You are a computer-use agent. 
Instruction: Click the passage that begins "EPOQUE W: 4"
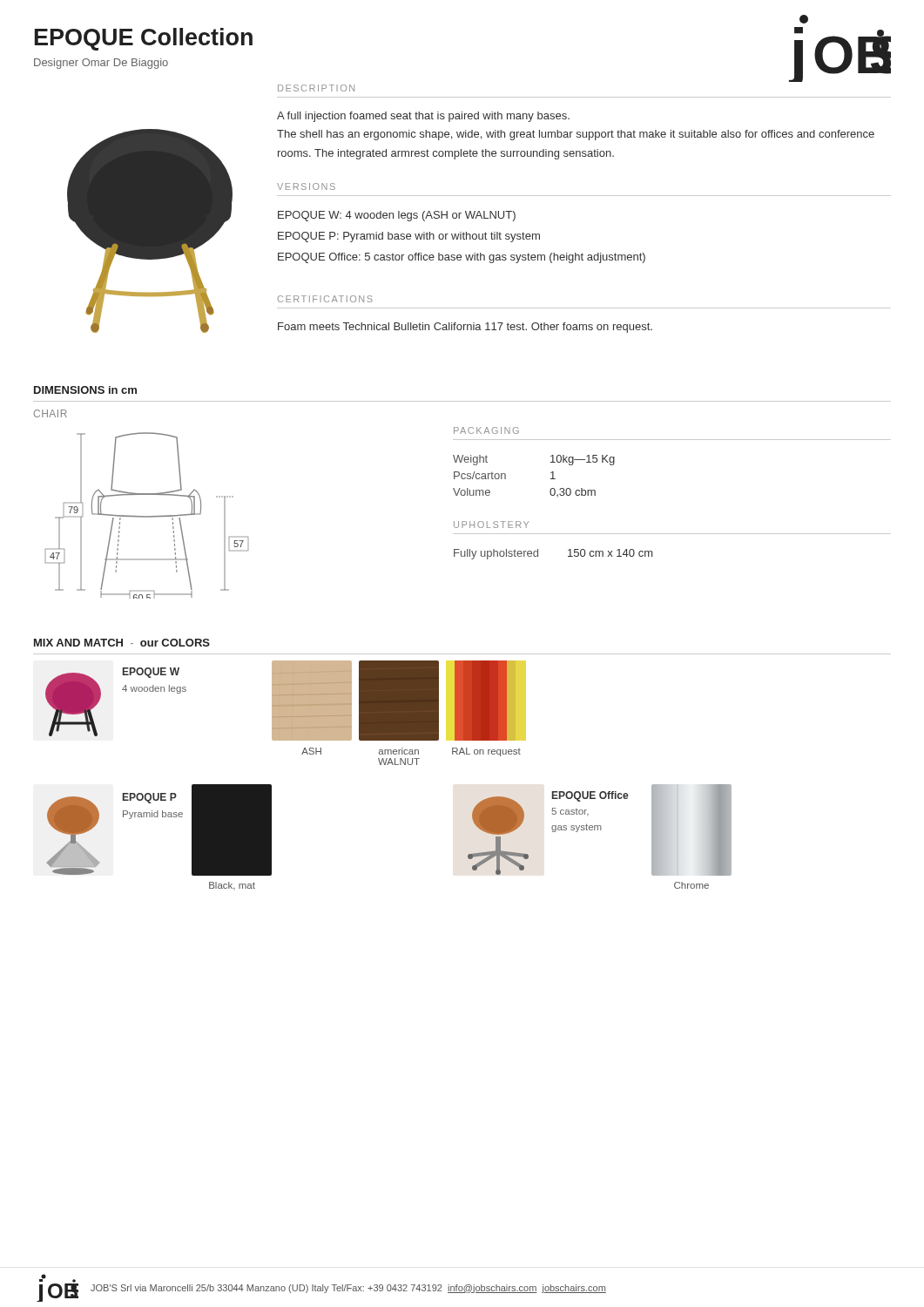pos(461,236)
